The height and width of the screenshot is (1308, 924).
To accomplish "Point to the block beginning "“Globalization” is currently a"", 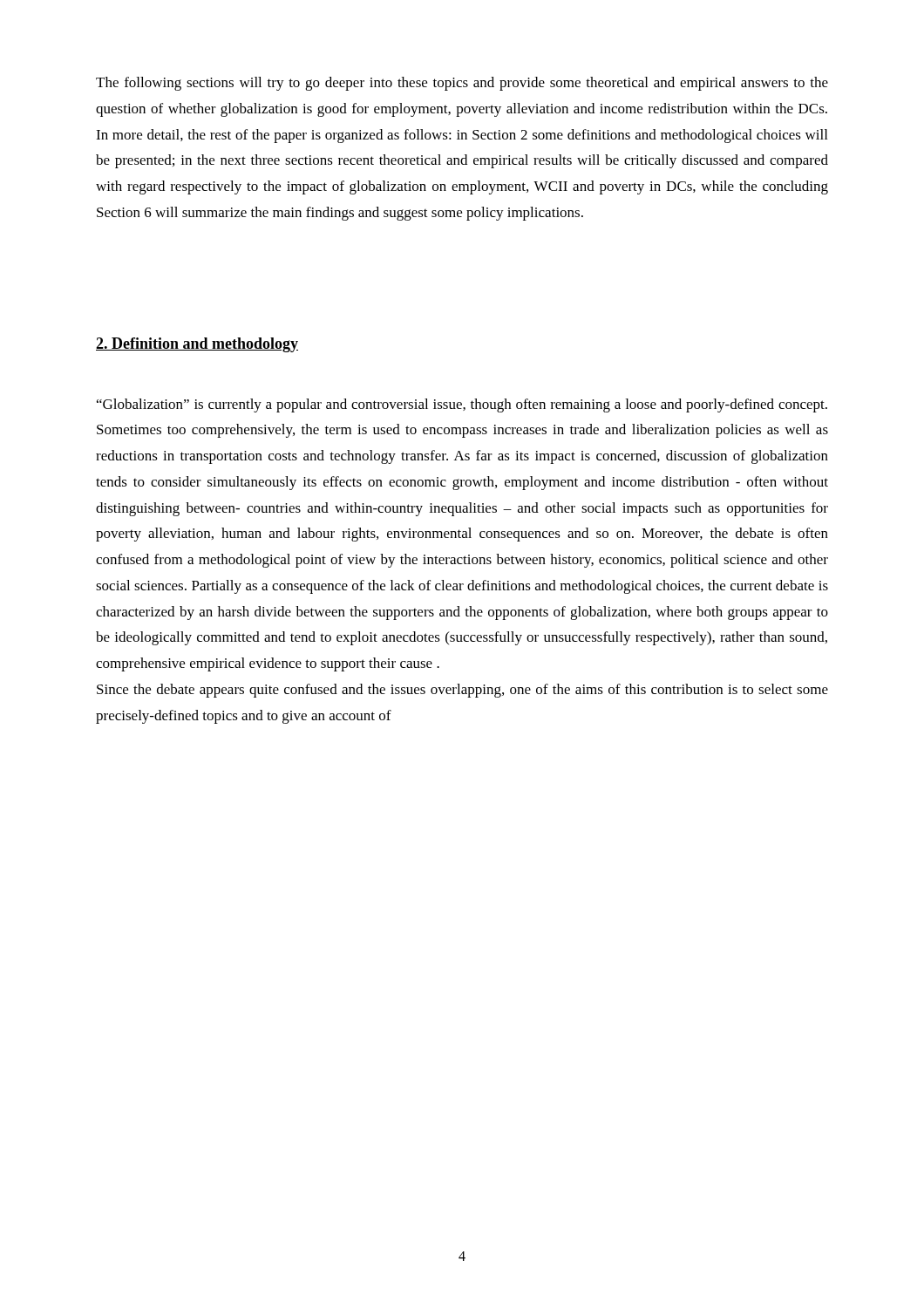I will (462, 533).
